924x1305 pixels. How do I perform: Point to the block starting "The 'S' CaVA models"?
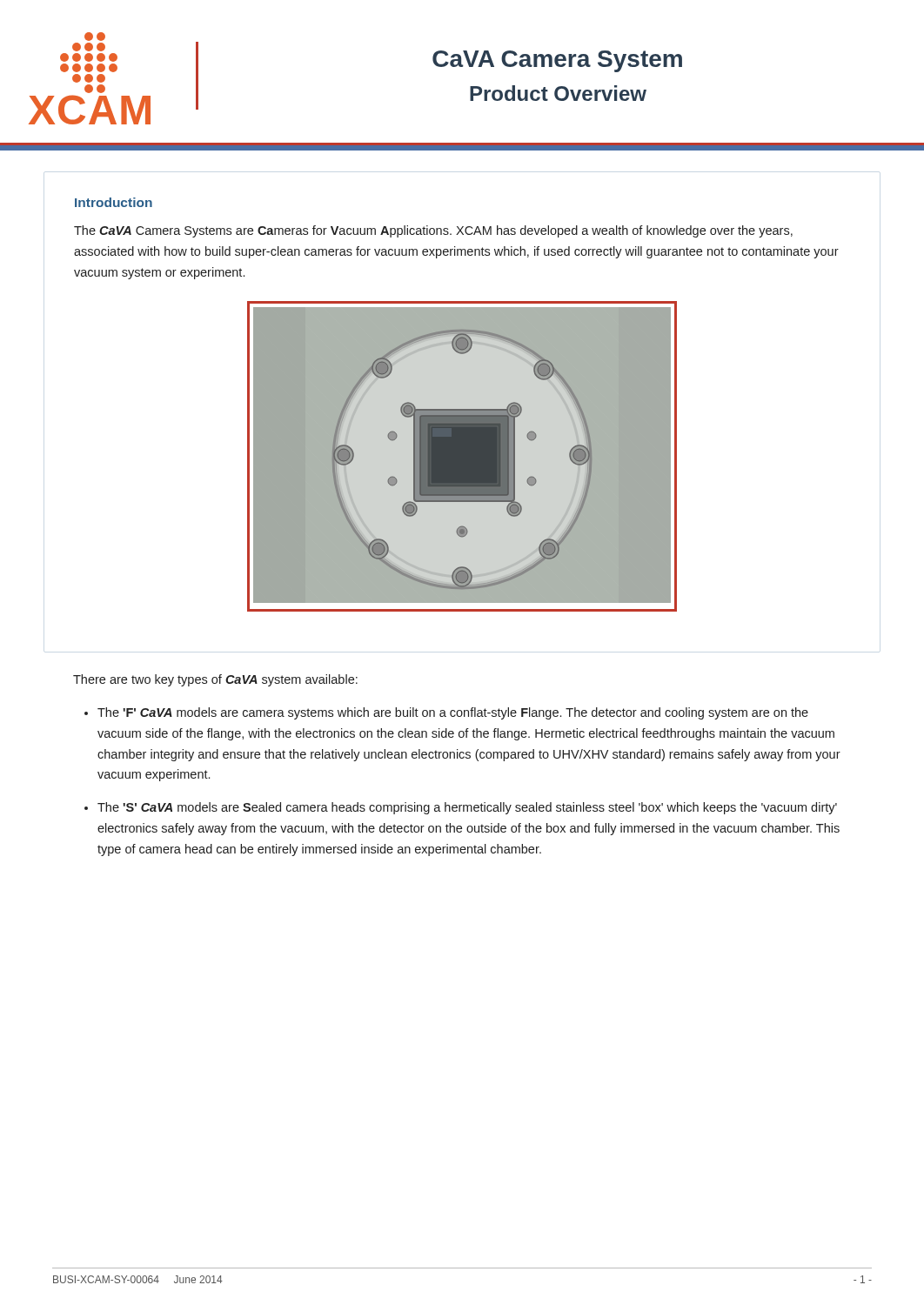pos(469,828)
